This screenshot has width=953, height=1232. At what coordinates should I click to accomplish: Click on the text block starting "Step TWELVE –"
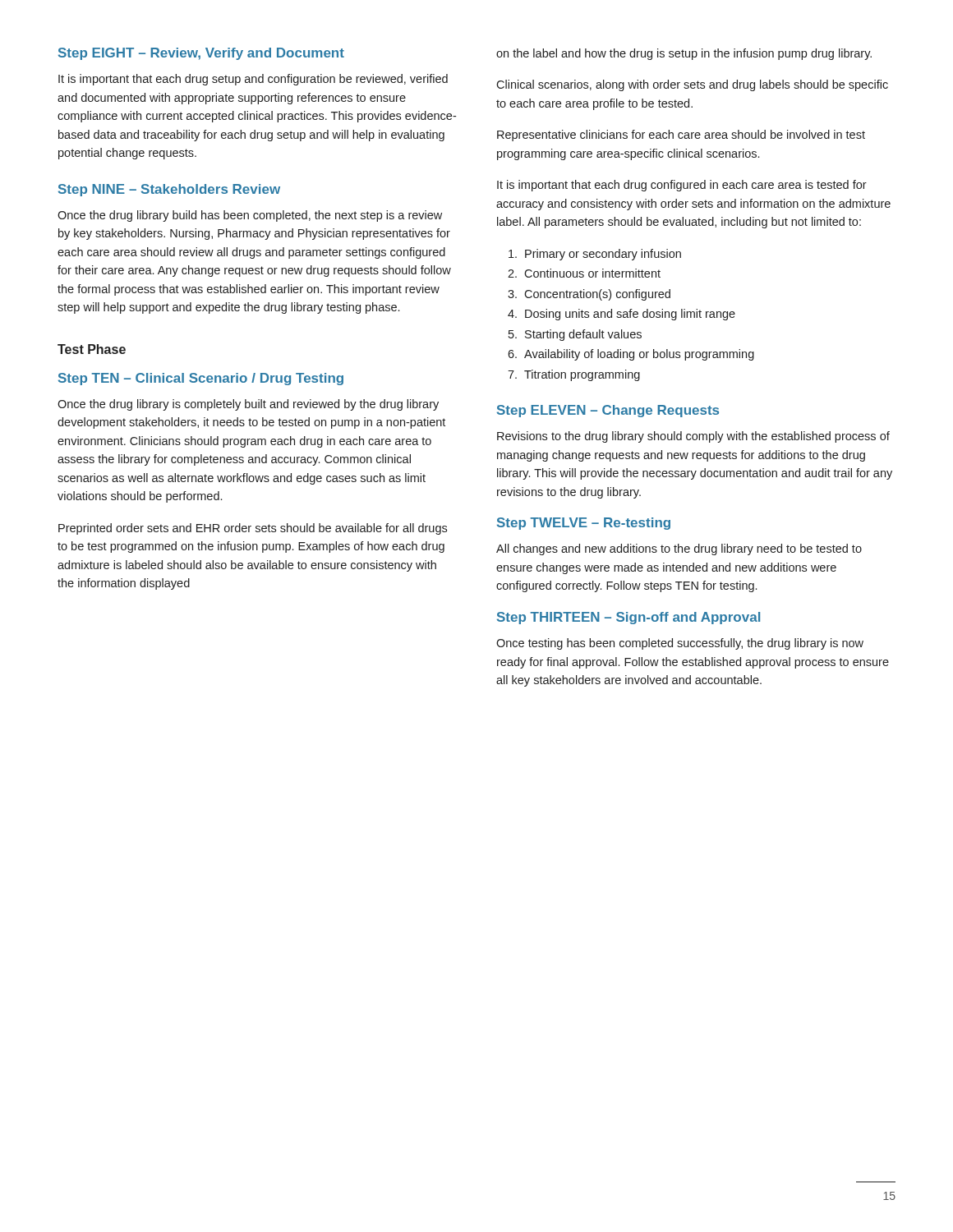584,523
